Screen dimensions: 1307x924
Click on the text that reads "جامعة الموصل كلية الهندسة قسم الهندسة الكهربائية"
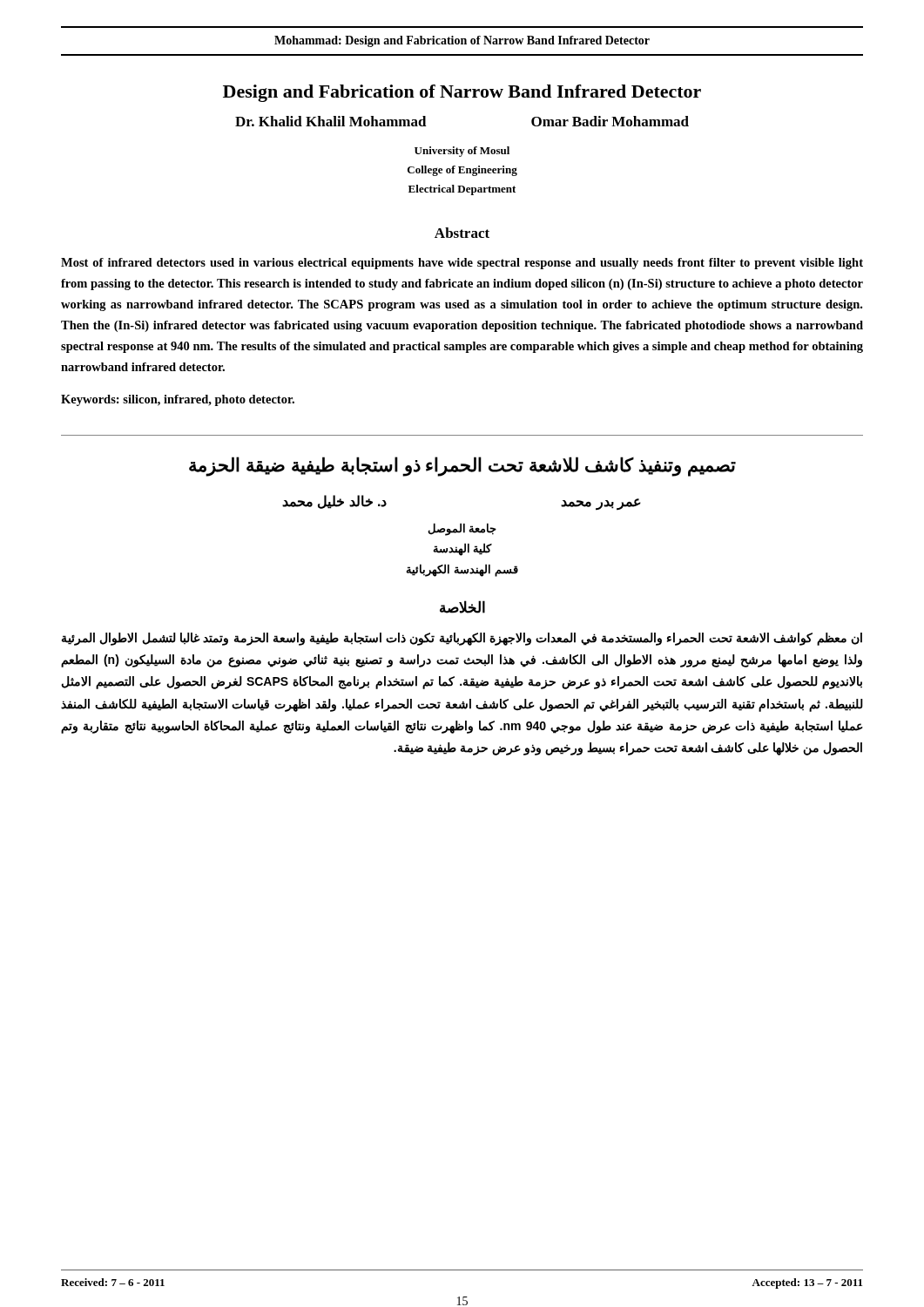(462, 549)
